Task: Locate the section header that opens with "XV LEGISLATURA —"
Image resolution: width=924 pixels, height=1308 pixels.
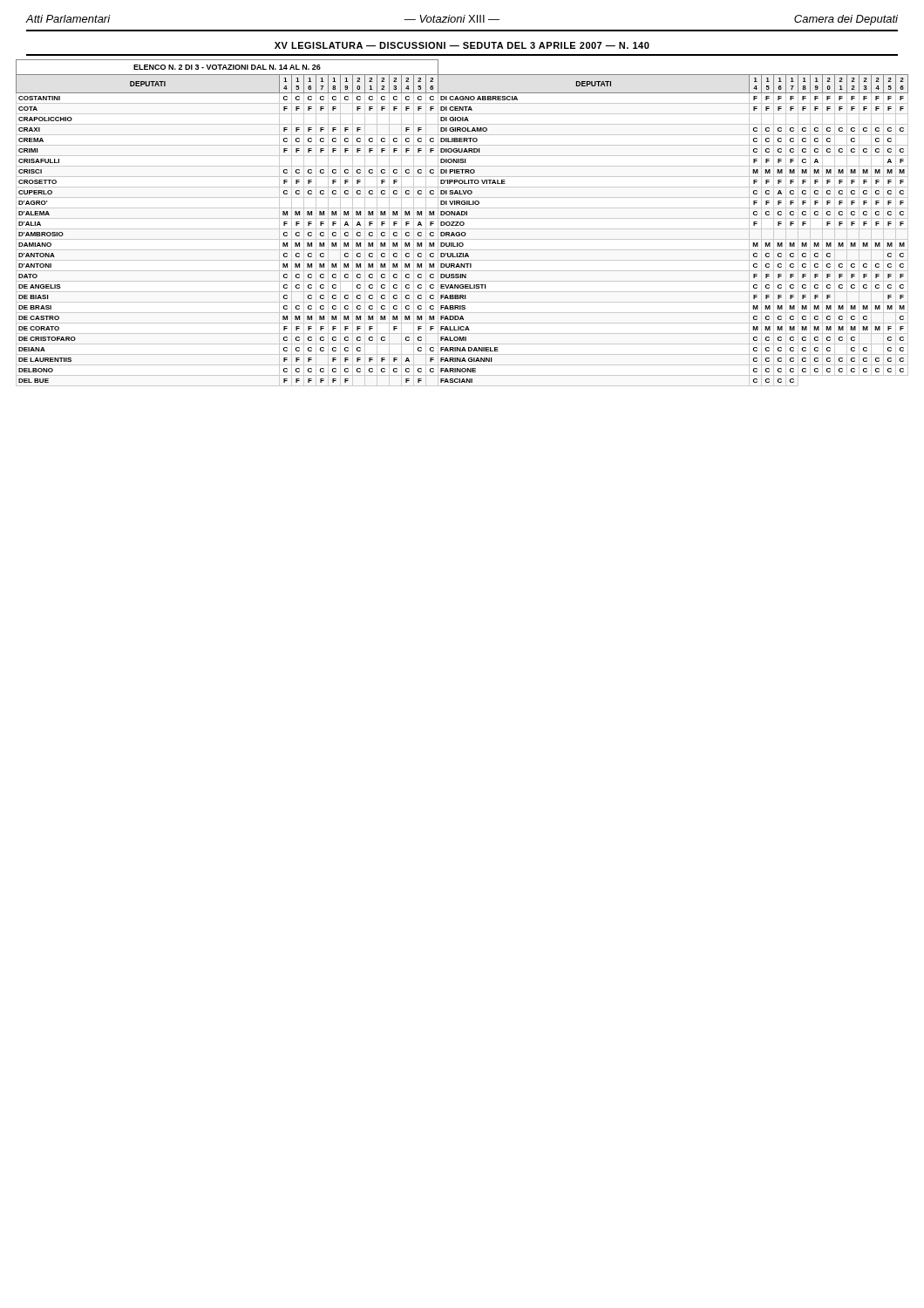Action: pos(462,45)
